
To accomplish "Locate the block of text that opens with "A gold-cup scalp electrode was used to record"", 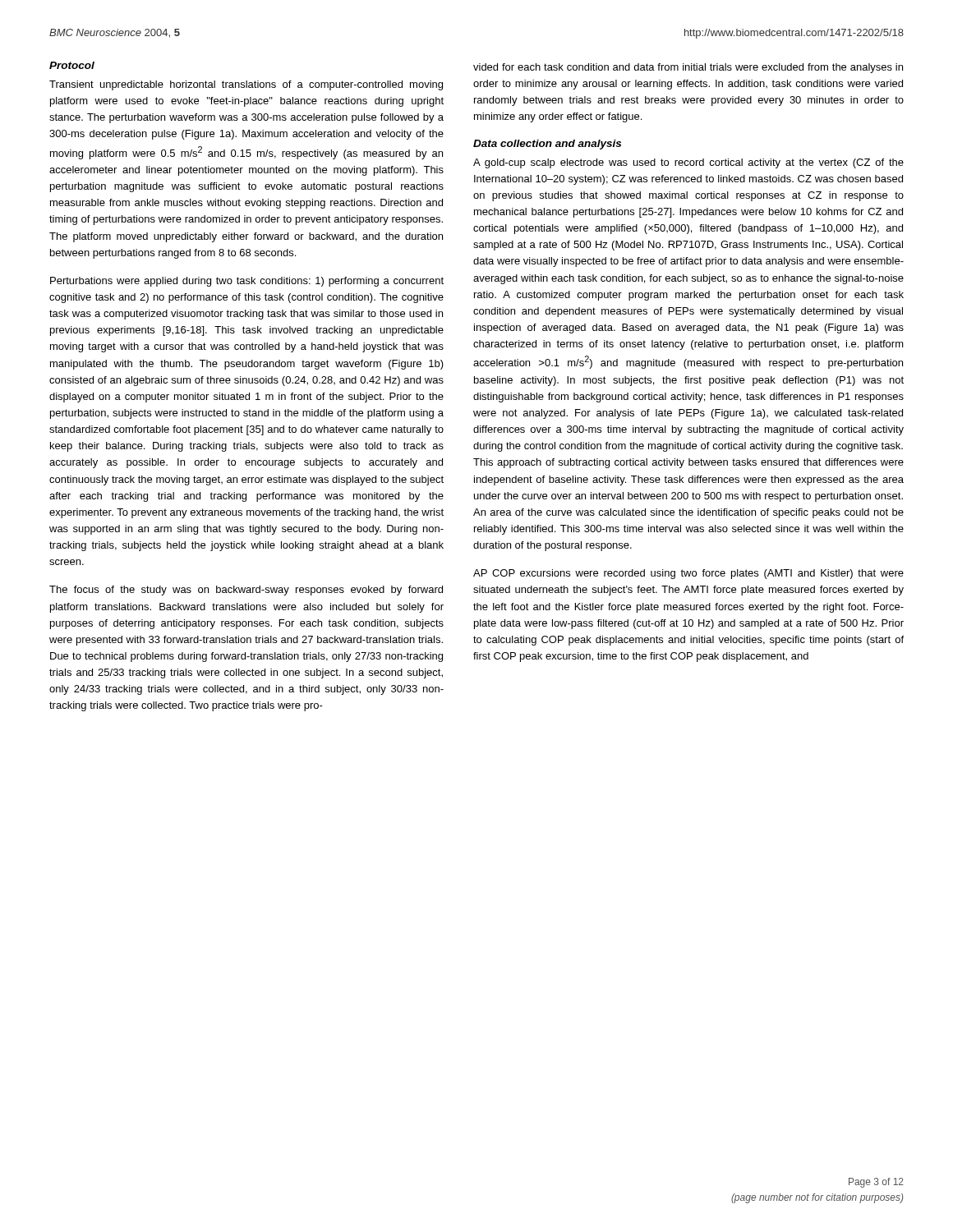I will tap(688, 353).
